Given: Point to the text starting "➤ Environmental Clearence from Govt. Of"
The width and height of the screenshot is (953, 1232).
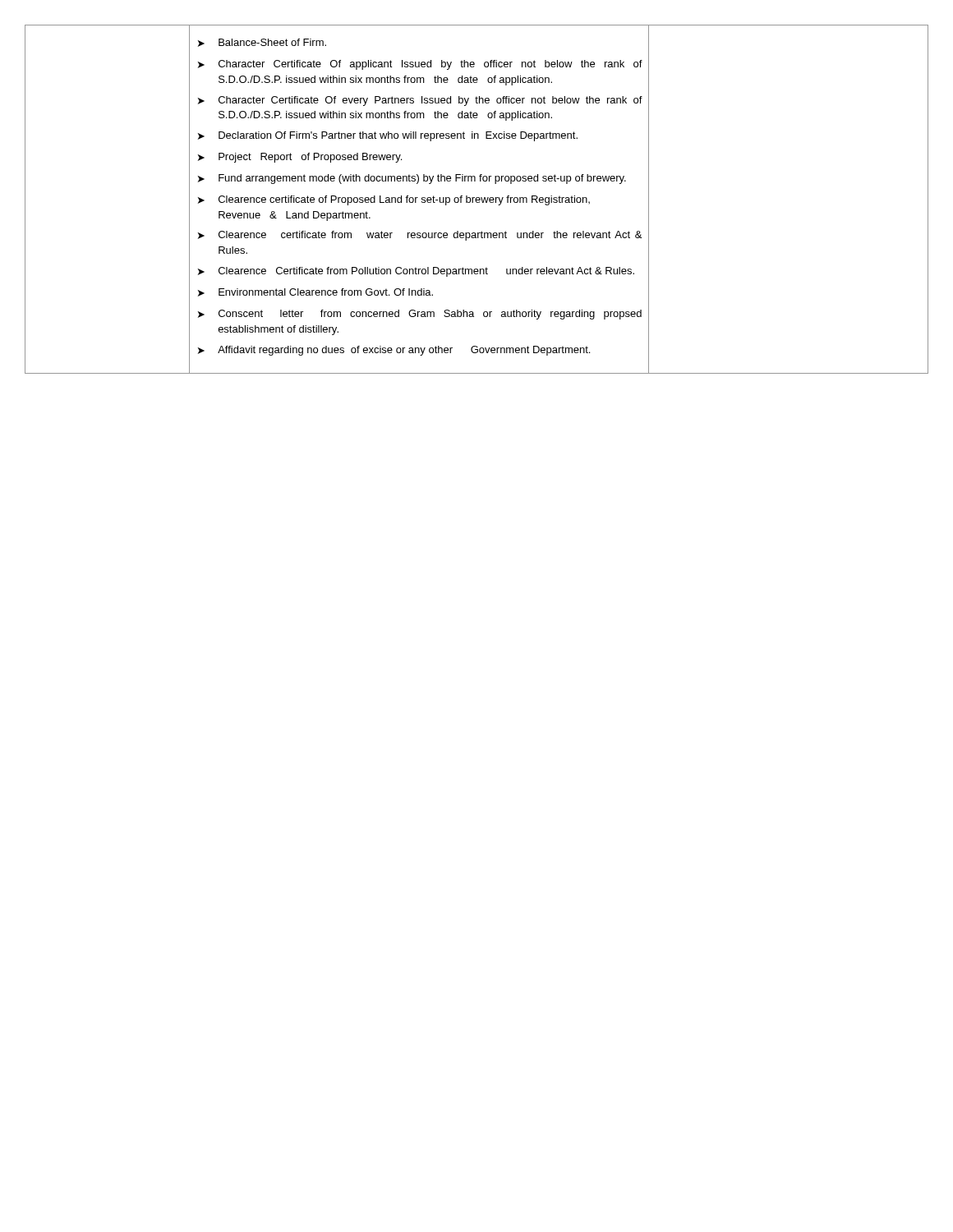Looking at the screenshot, I should pos(419,293).
